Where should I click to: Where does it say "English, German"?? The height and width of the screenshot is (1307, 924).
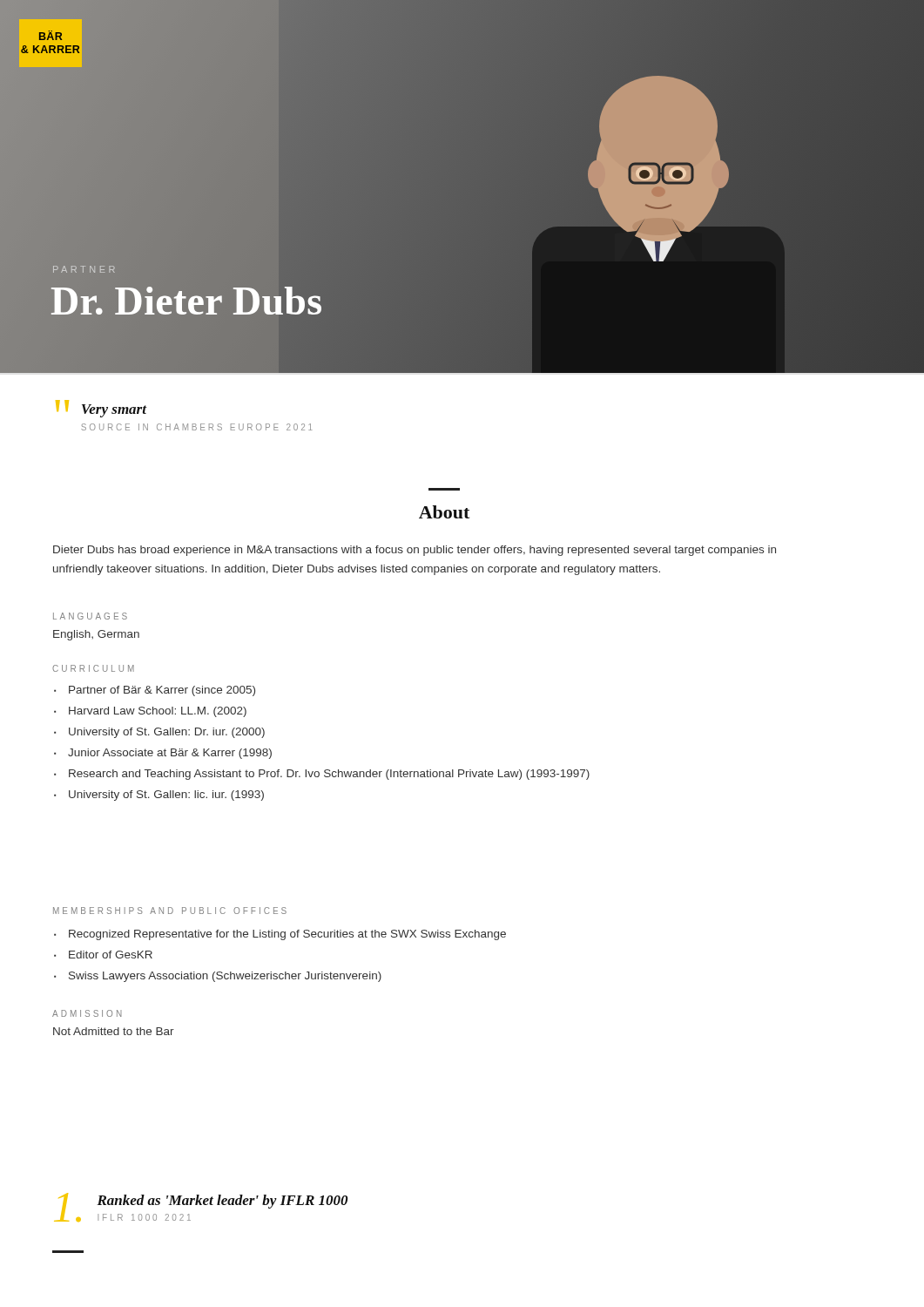coord(96,634)
